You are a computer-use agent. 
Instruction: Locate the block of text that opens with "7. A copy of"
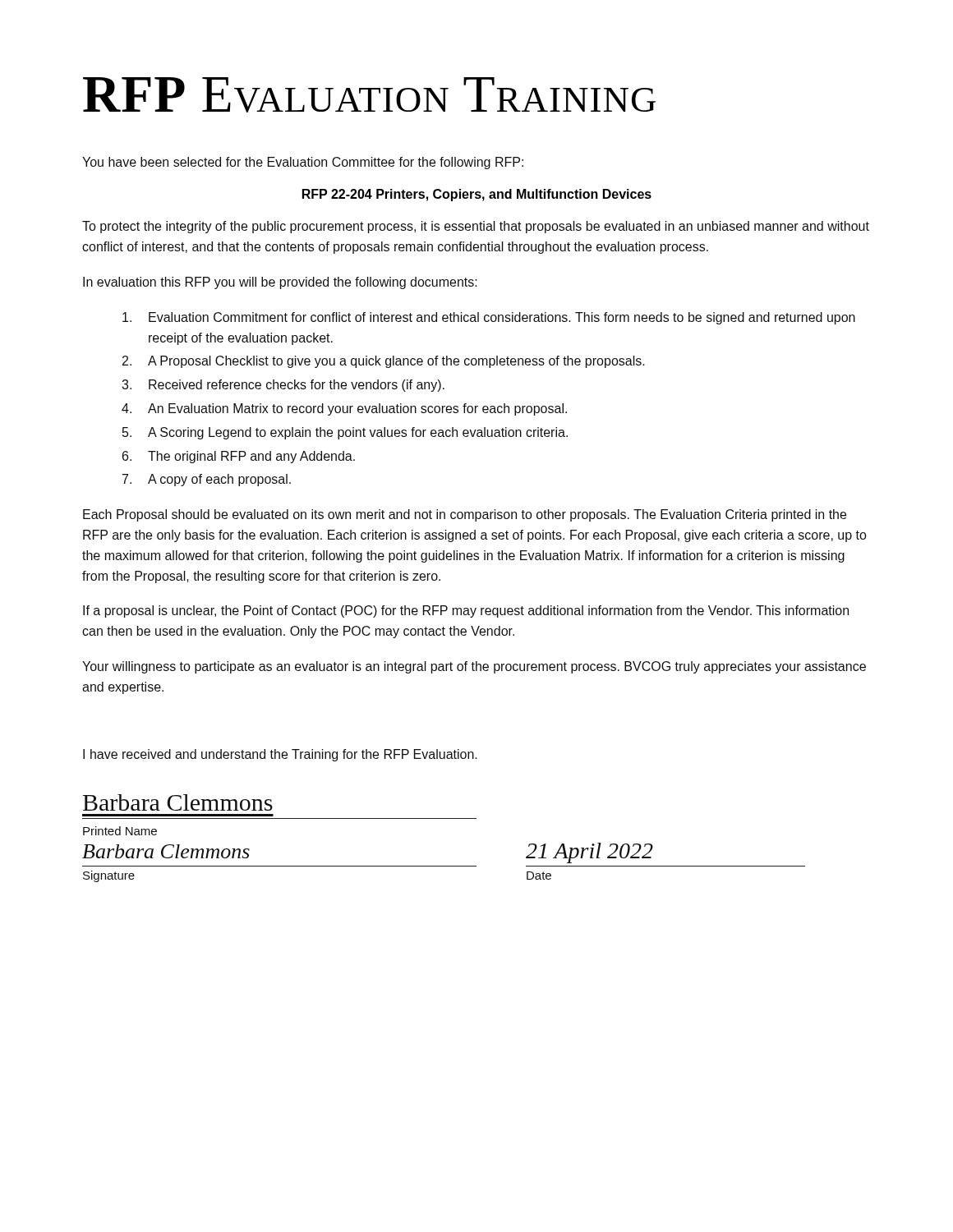(207, 480)
